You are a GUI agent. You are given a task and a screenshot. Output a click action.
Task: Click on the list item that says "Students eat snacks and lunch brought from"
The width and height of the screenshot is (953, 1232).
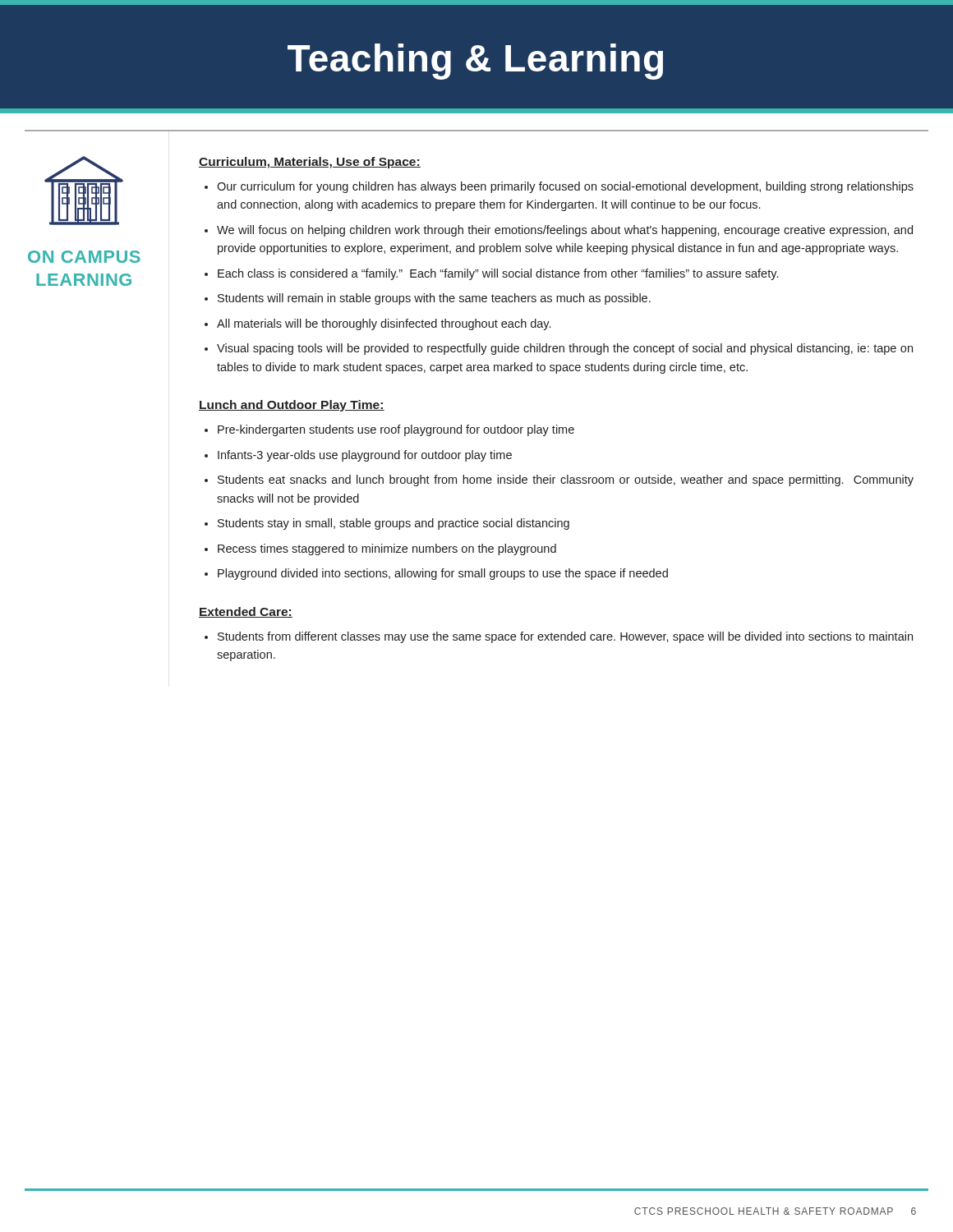point(565,489)
